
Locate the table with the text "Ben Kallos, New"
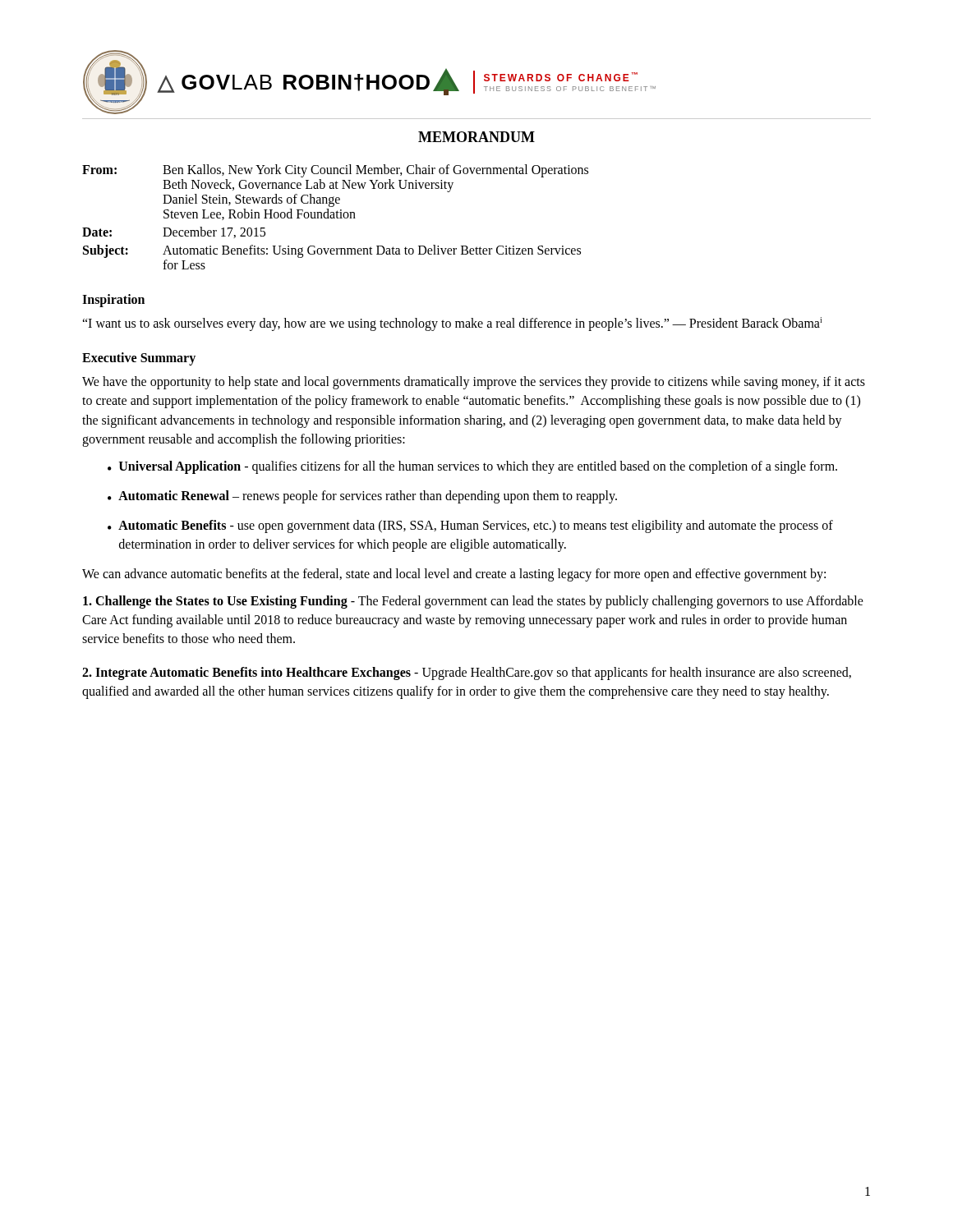coord(476,218)
